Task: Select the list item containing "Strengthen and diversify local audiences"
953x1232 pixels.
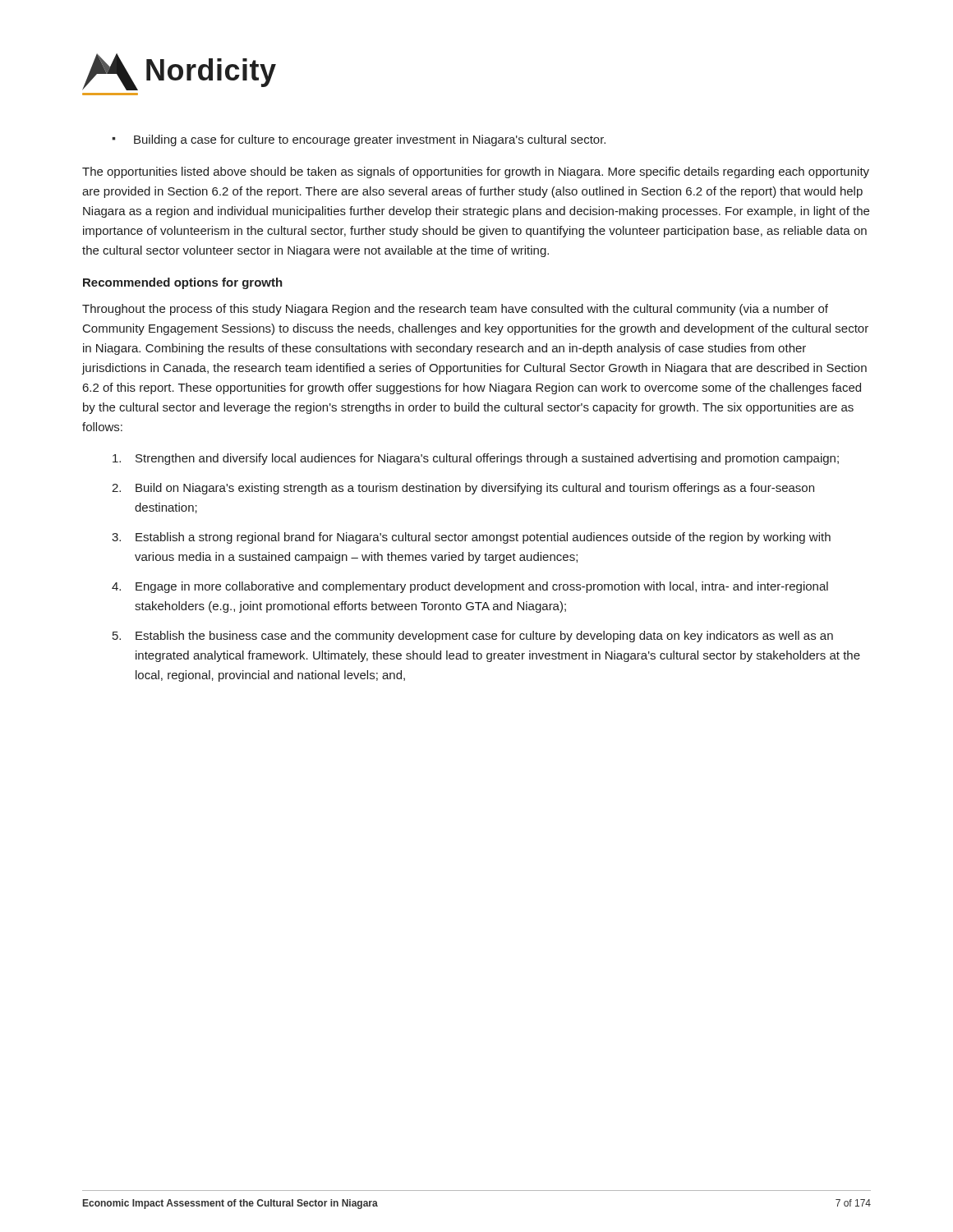Action: click(491, 459)
